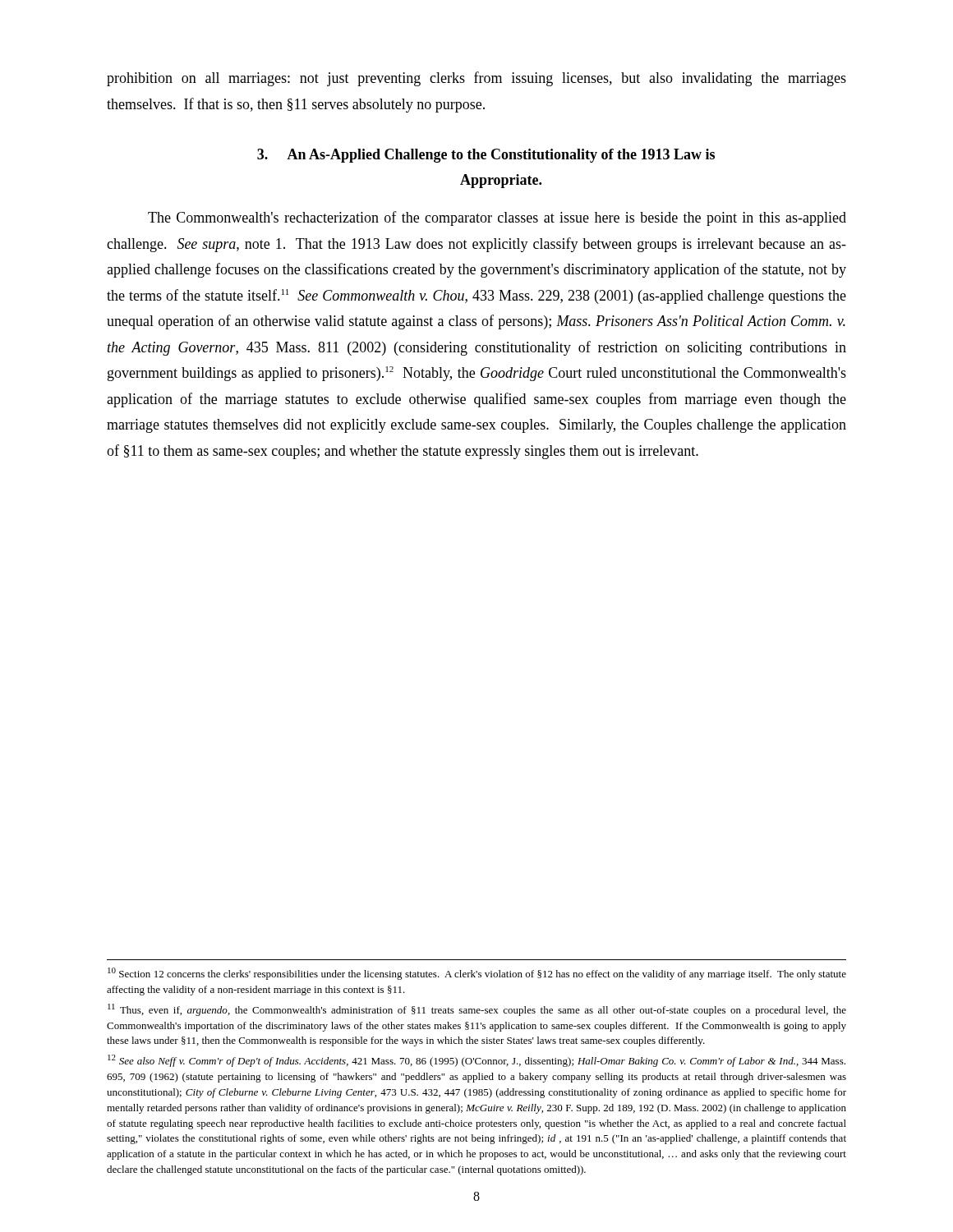Select the region starting "11 Thus, even"
The image size is (953, 1232).
point(476,1025)
